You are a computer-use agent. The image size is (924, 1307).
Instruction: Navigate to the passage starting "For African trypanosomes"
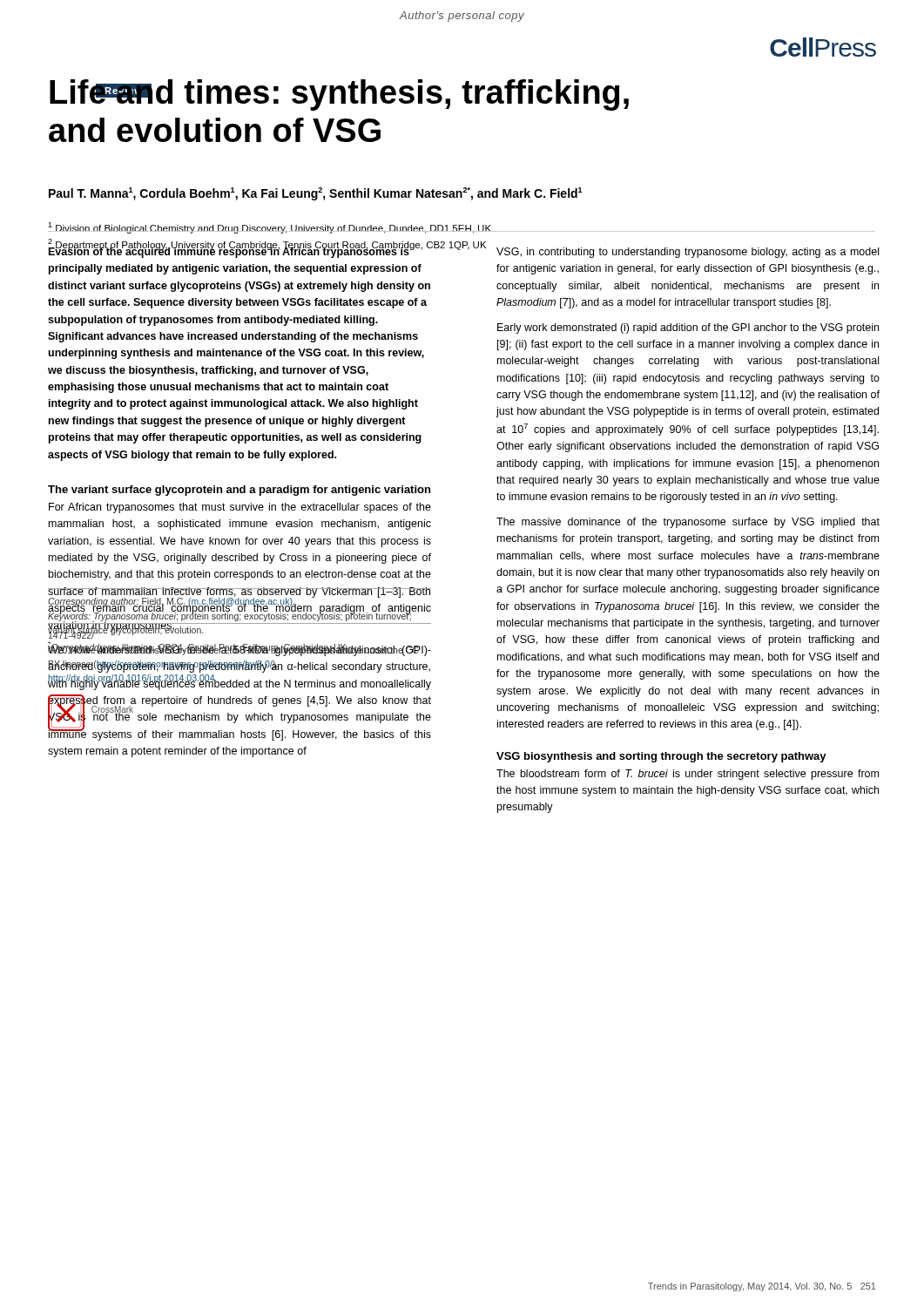(239, 630)
